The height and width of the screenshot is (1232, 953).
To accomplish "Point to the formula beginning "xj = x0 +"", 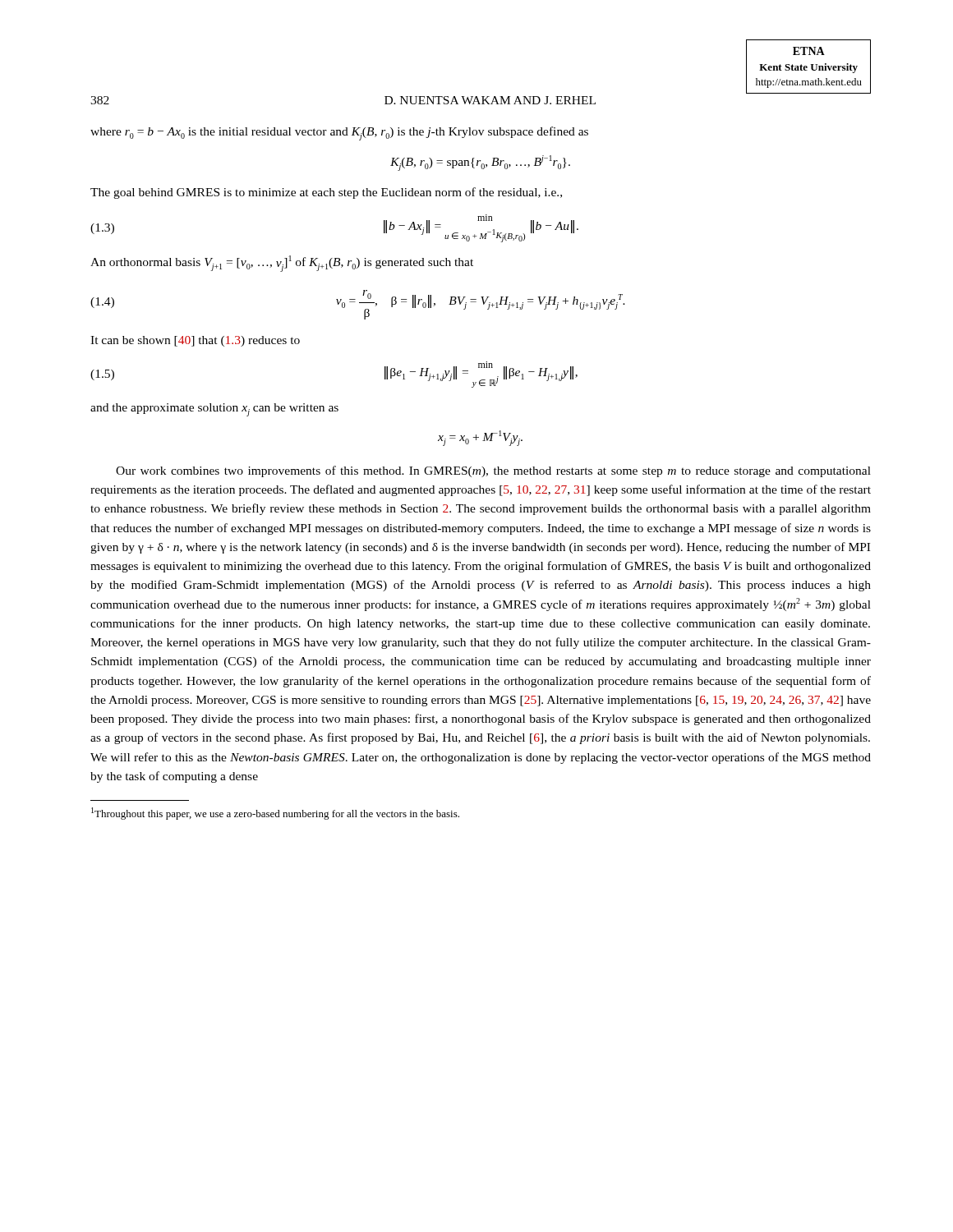I will click(x=481, y=437).
